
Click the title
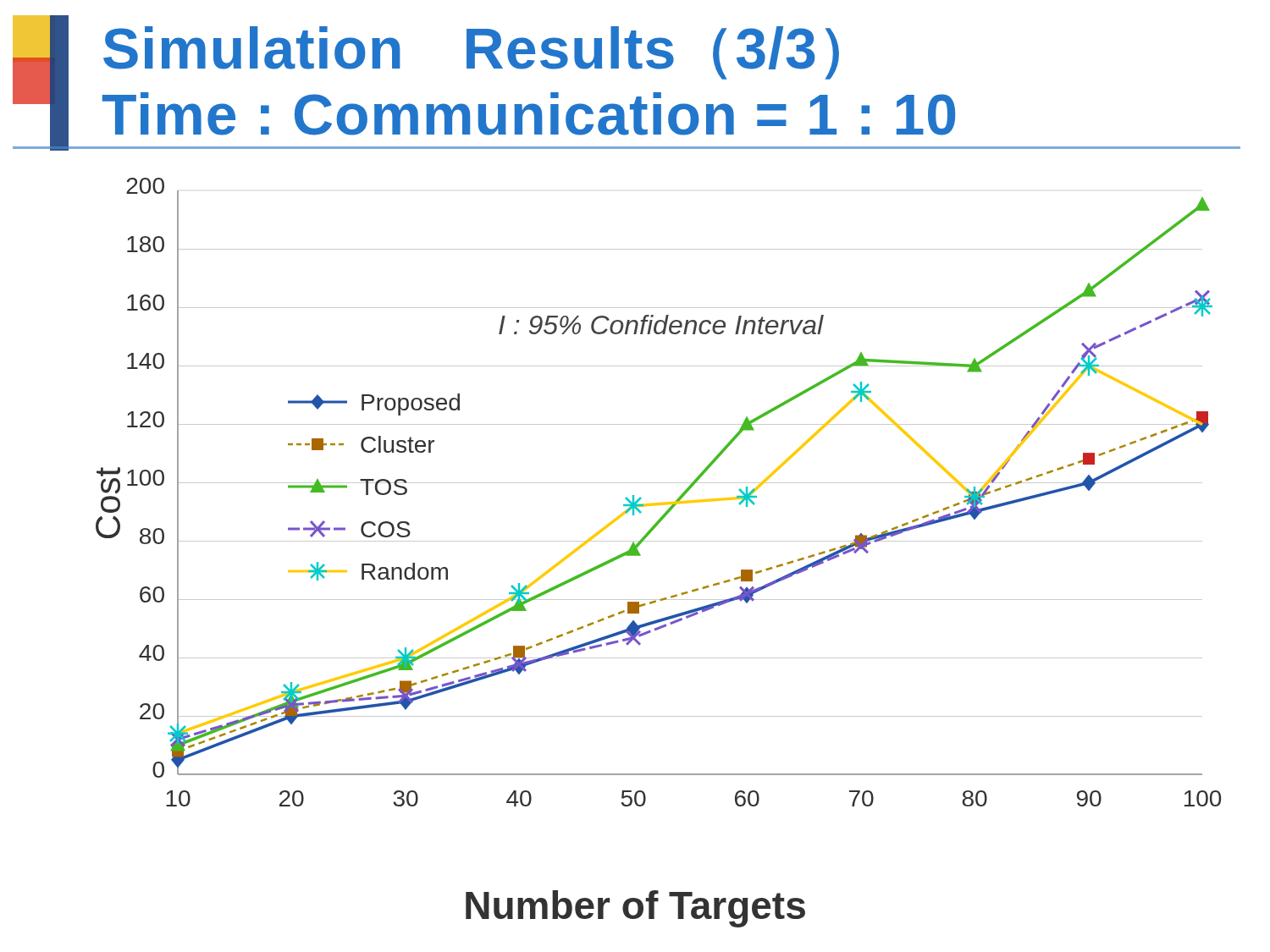click(567, 81)
